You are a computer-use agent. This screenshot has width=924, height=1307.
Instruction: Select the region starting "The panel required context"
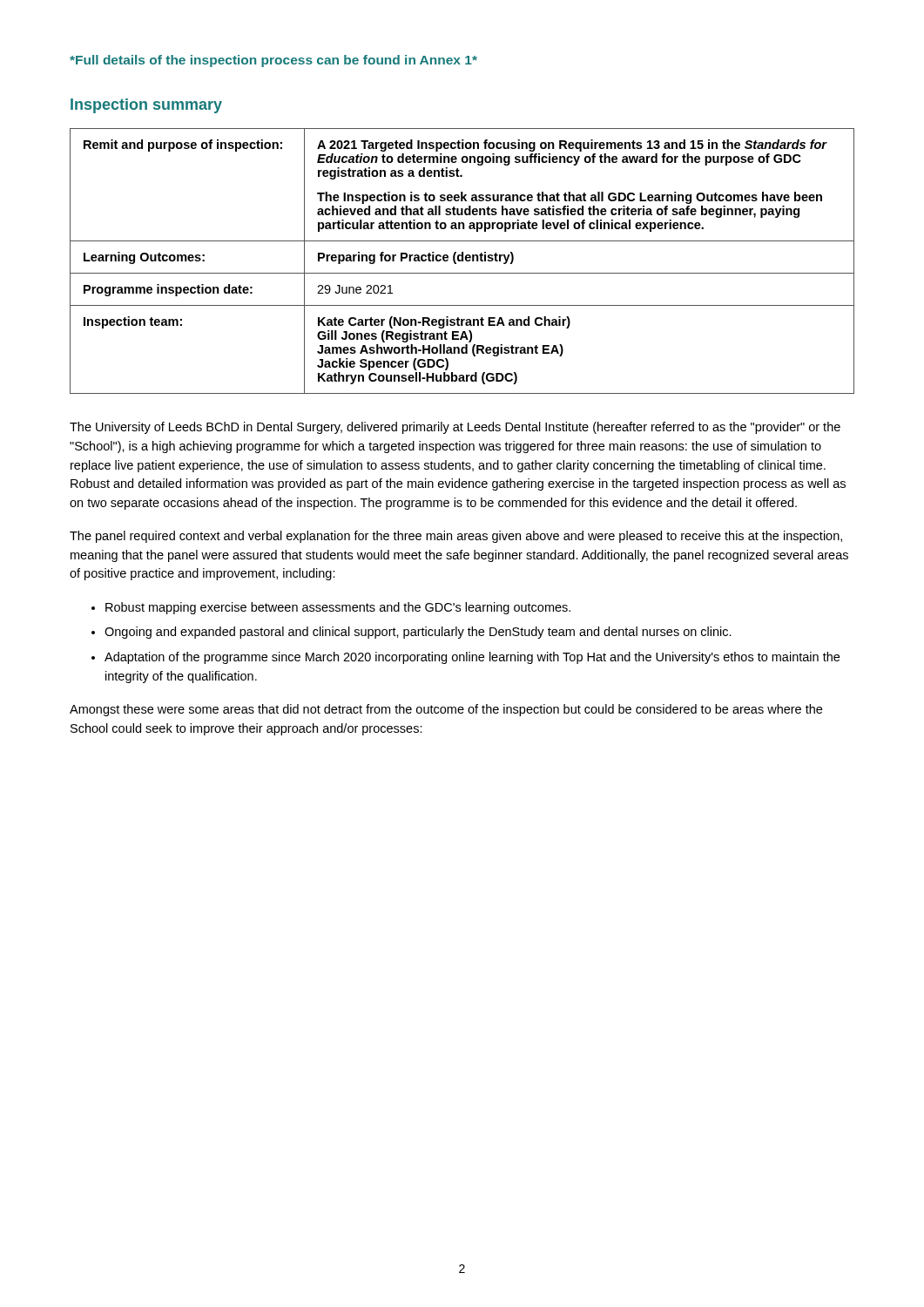coord(459,555)
